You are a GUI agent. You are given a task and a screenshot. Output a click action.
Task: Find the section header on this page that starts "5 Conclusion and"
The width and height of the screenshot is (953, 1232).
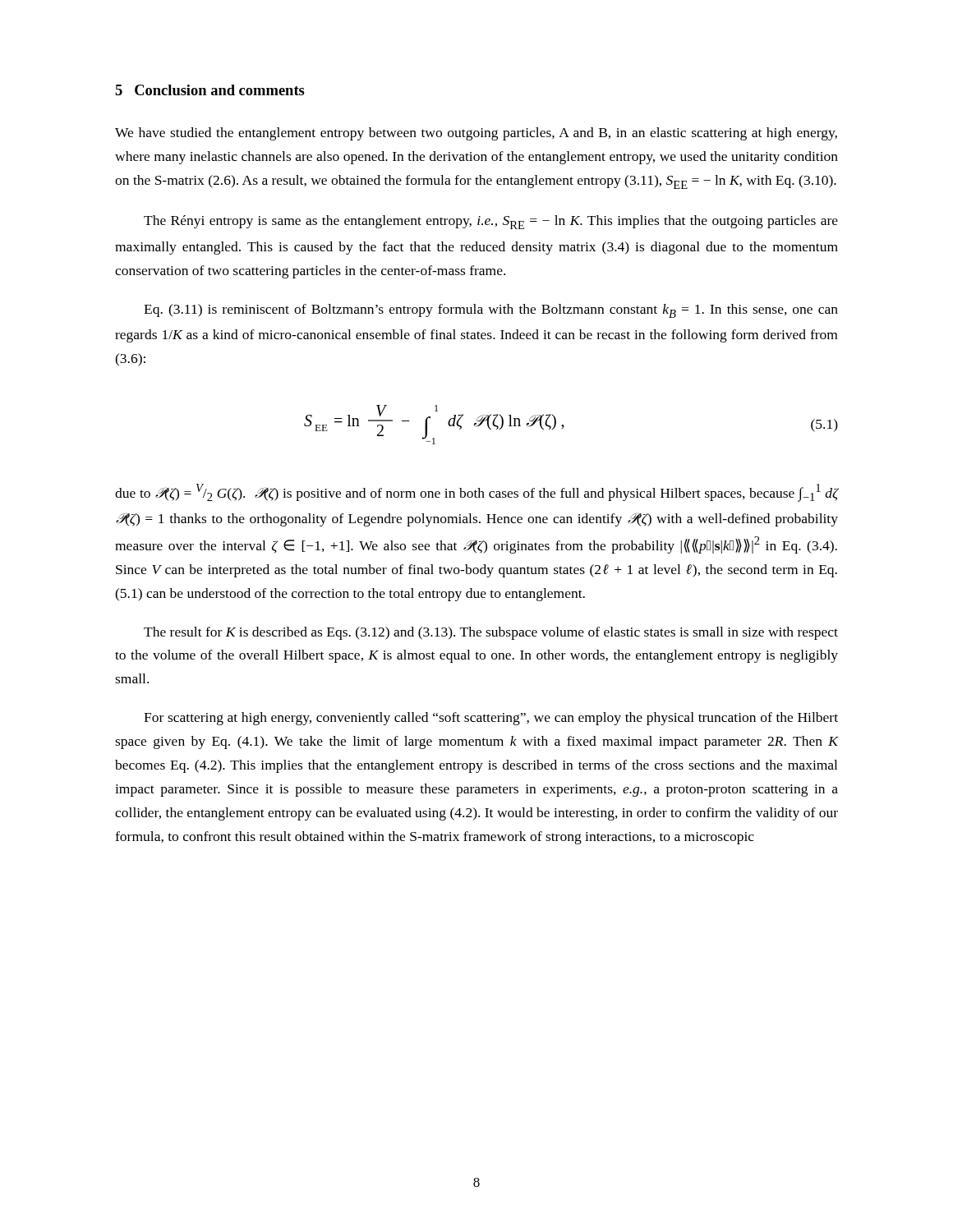(210, 90)
